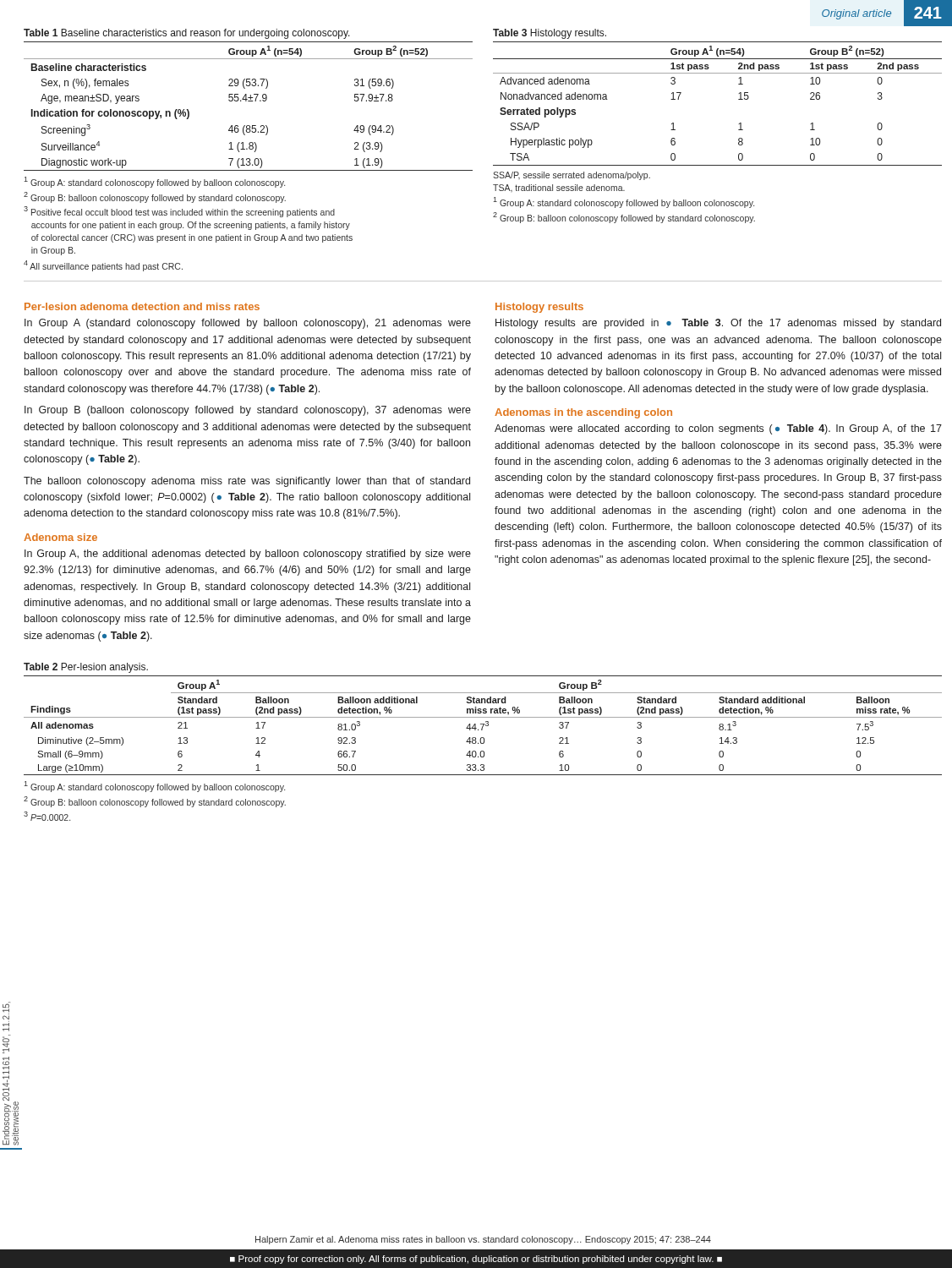Viewport: 952px width, 1268px height.
Task: Point to the block beginning "In Group A (standard colonoscopy followed"
Action: (x=247, y=356)
